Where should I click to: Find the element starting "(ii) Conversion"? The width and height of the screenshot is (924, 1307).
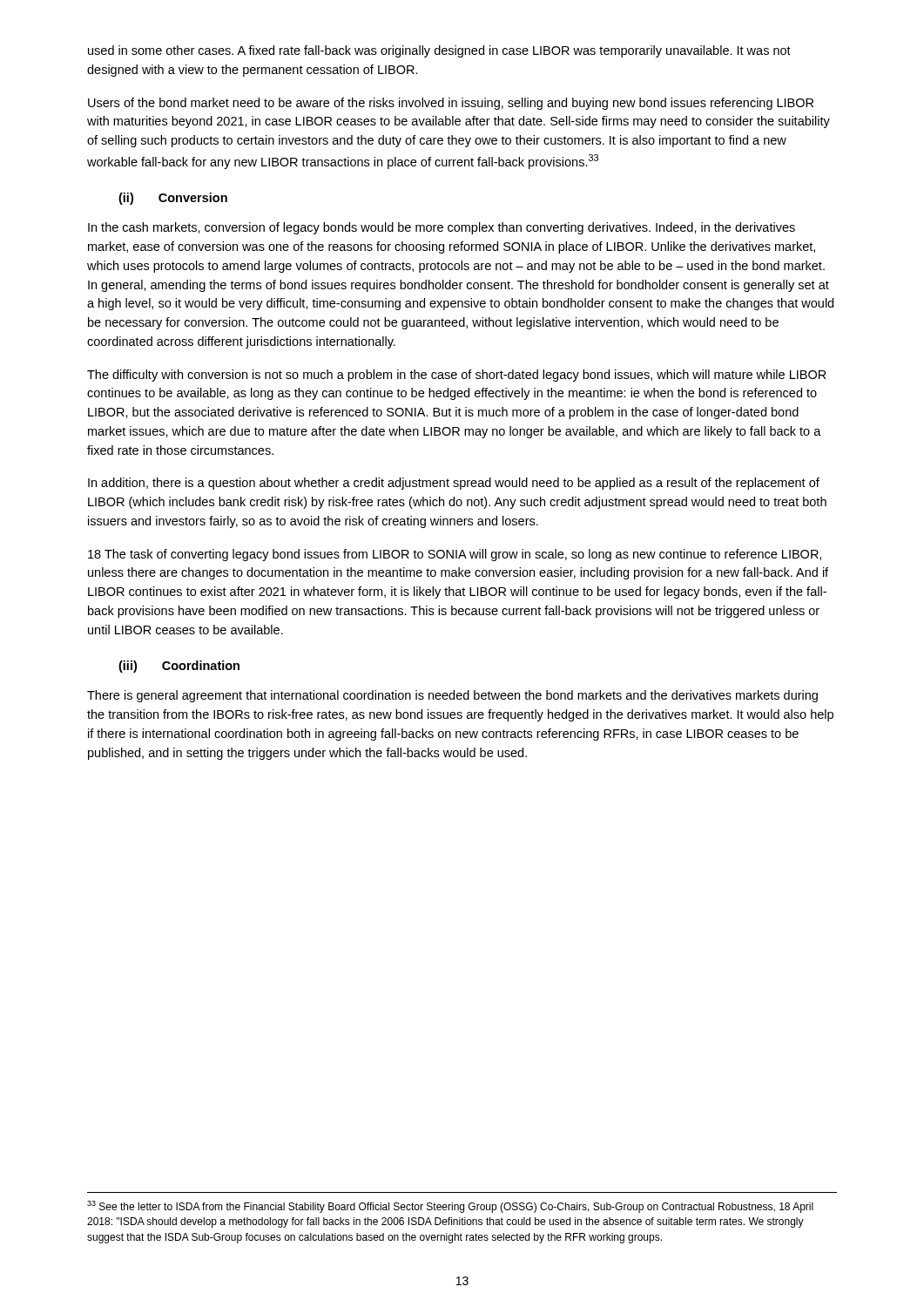click(173, 199)
